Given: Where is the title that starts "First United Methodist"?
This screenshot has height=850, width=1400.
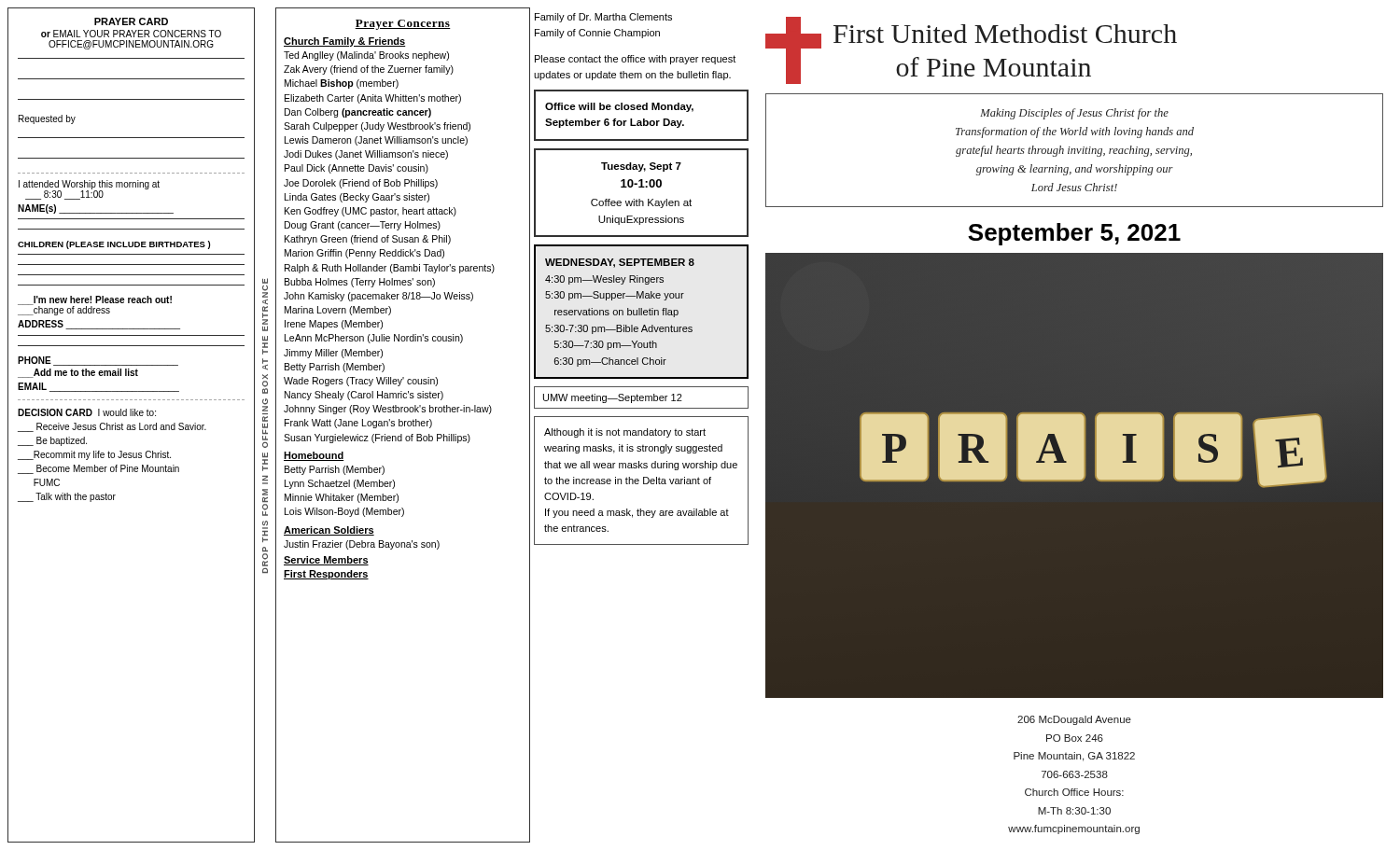Looking at the screenshot, I should 1005,50.
